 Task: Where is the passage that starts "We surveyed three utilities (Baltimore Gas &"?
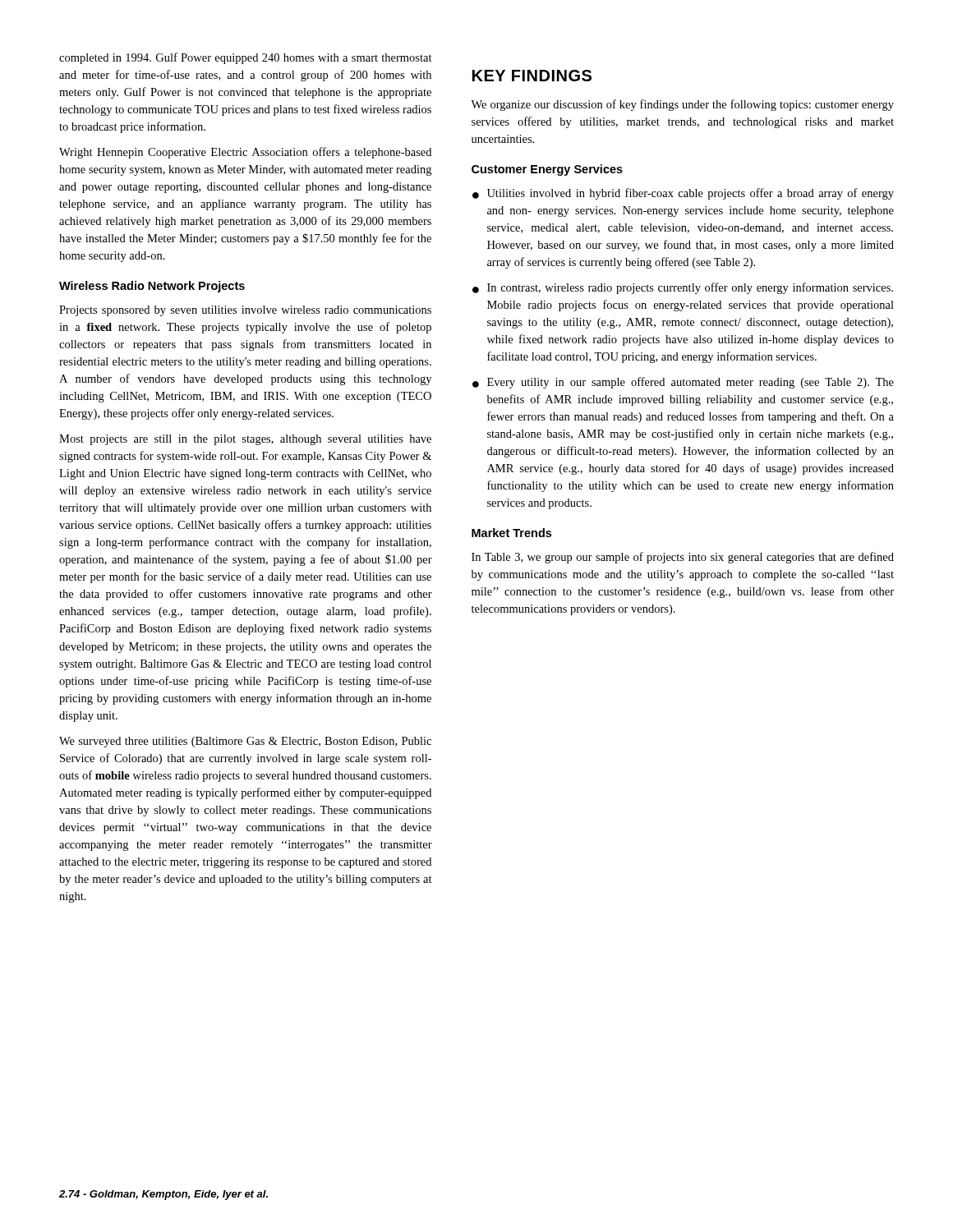click(245, 819)
